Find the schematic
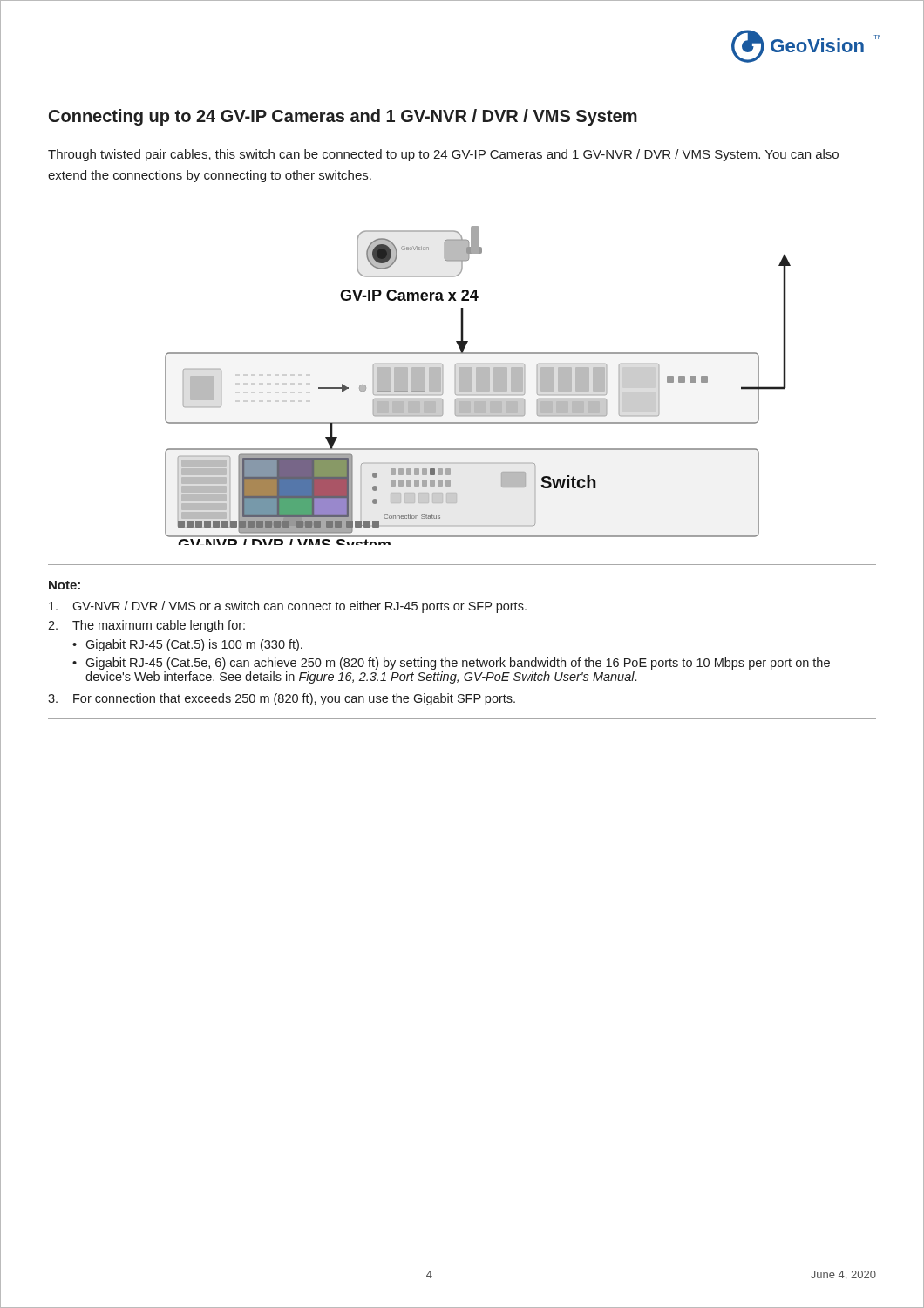This screenshot has width=924, height=1308. point(462,375)
